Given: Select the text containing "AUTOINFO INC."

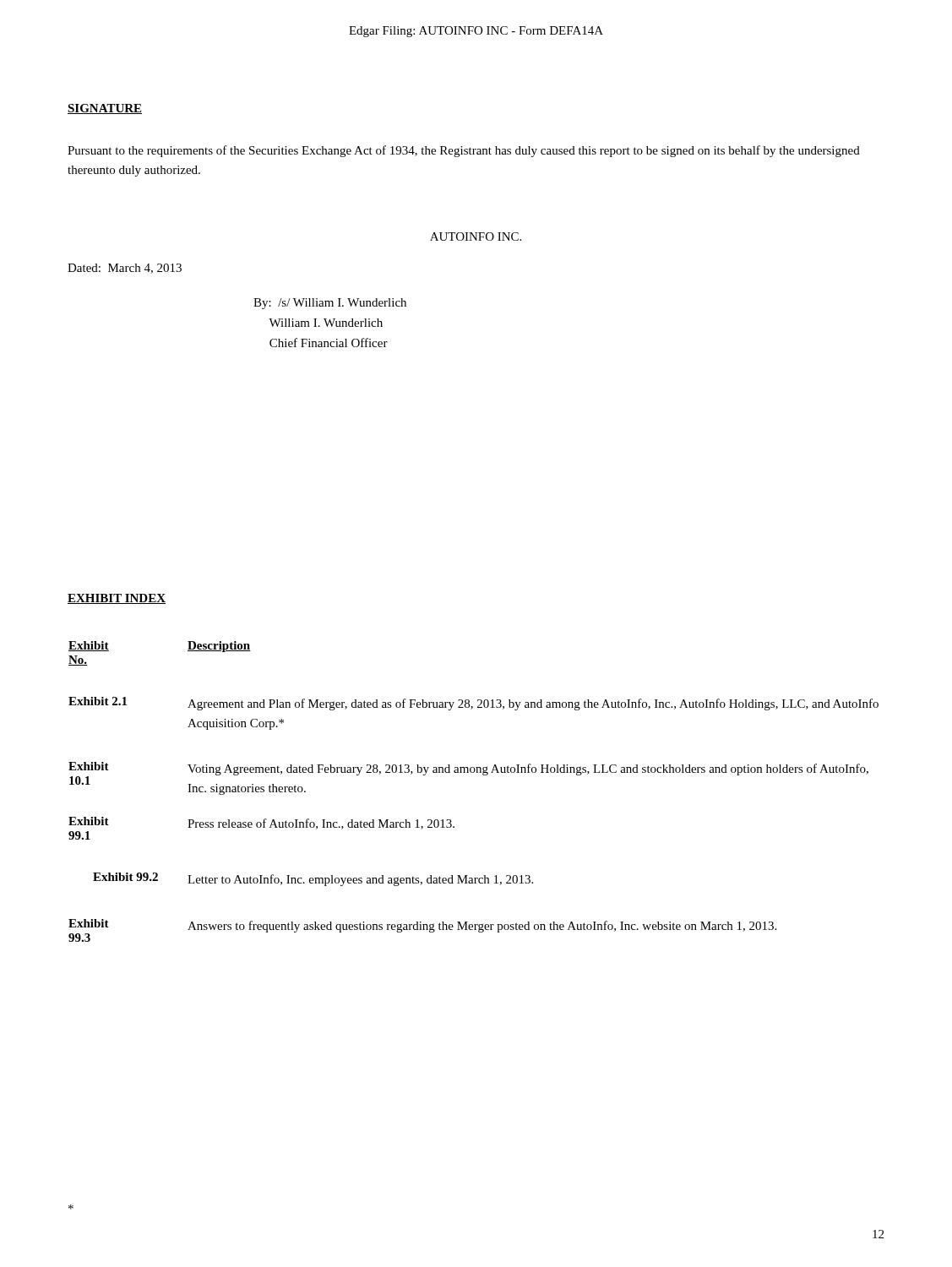Looking at the screenshot, I should pyautogui.click(x=476, y=236).
